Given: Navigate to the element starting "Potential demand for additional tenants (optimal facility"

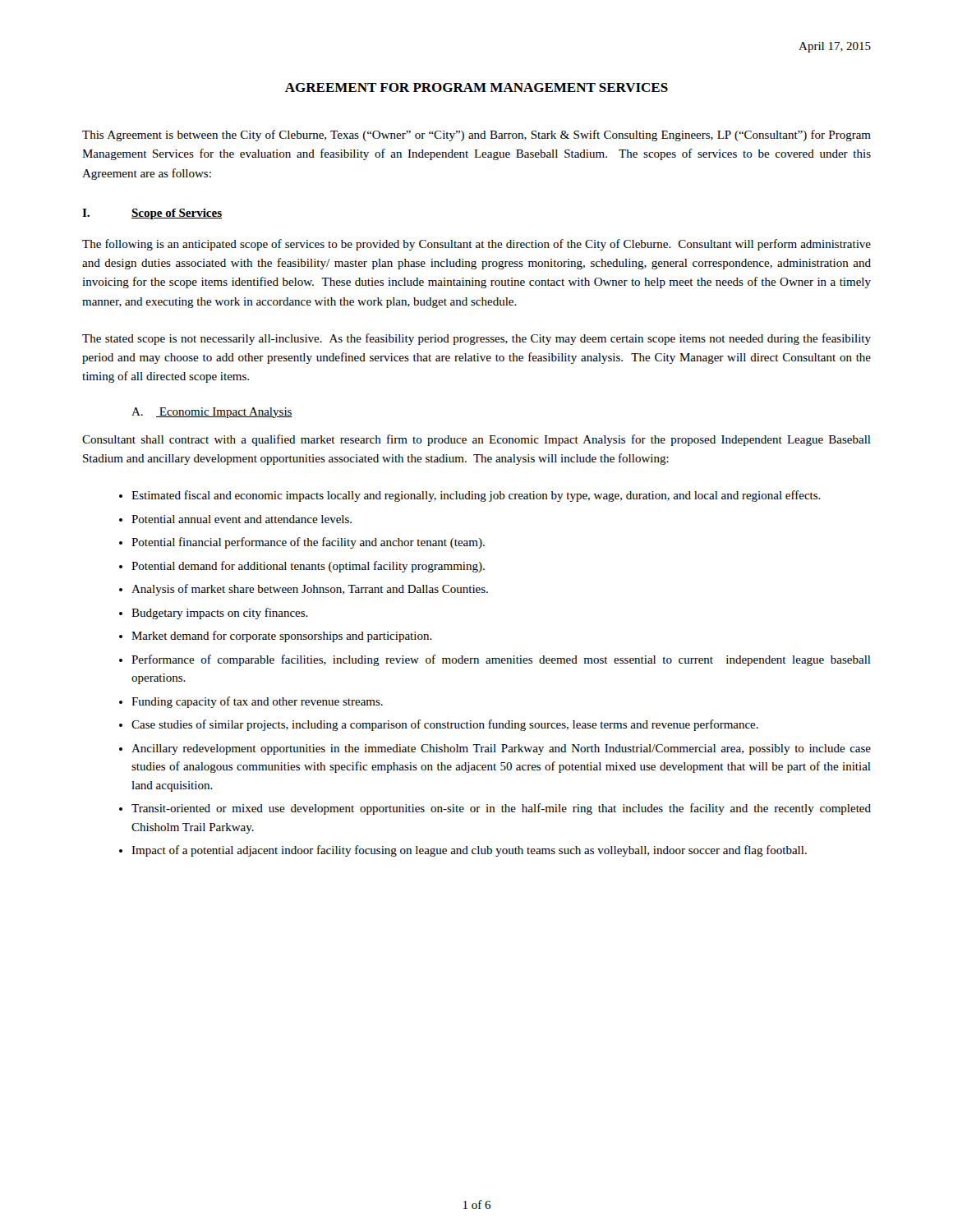Looking at the screenshot, I should click(x=308, y=565).
